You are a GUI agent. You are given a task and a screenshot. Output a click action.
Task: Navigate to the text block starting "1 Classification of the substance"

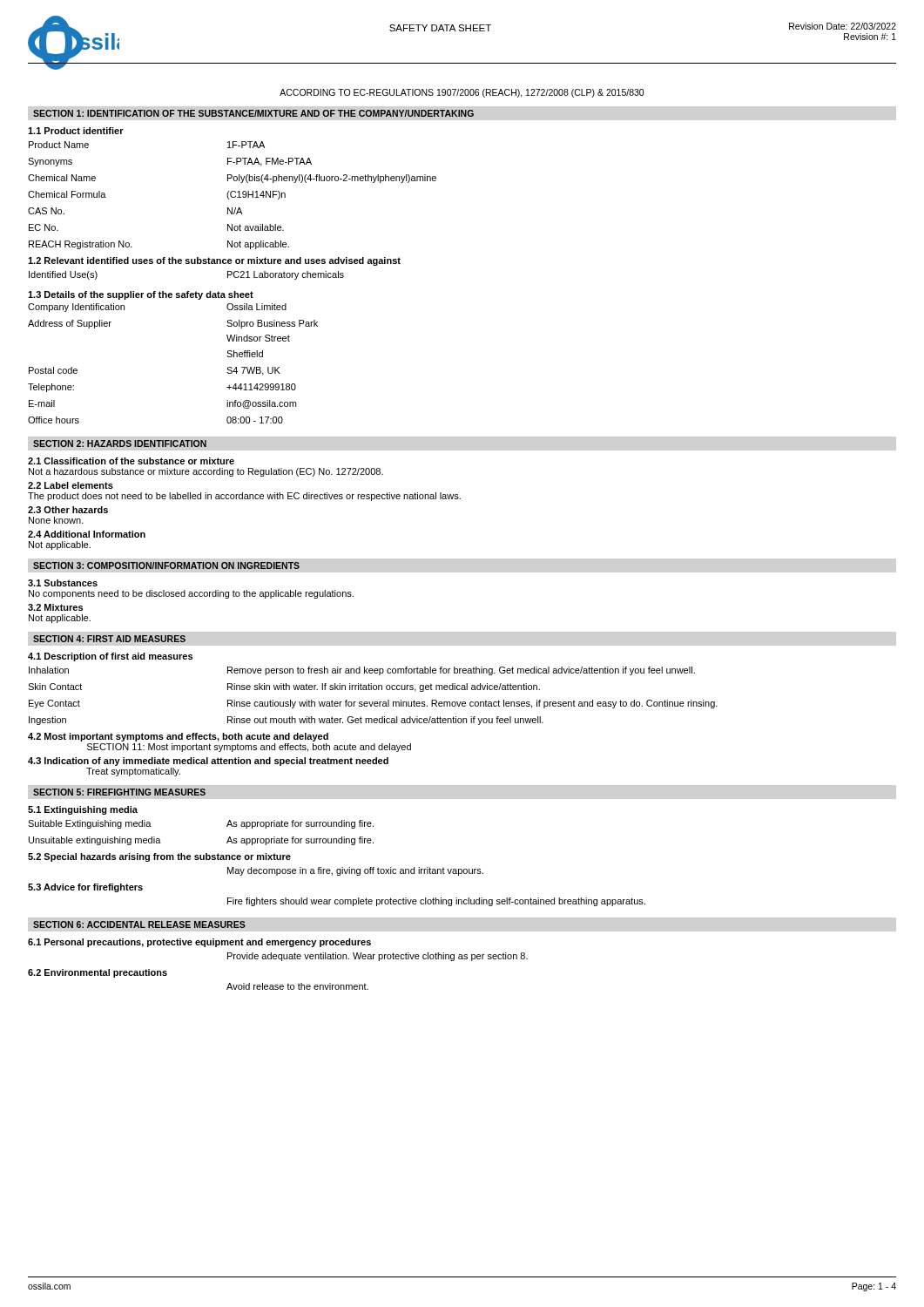(x=462, y=503)
